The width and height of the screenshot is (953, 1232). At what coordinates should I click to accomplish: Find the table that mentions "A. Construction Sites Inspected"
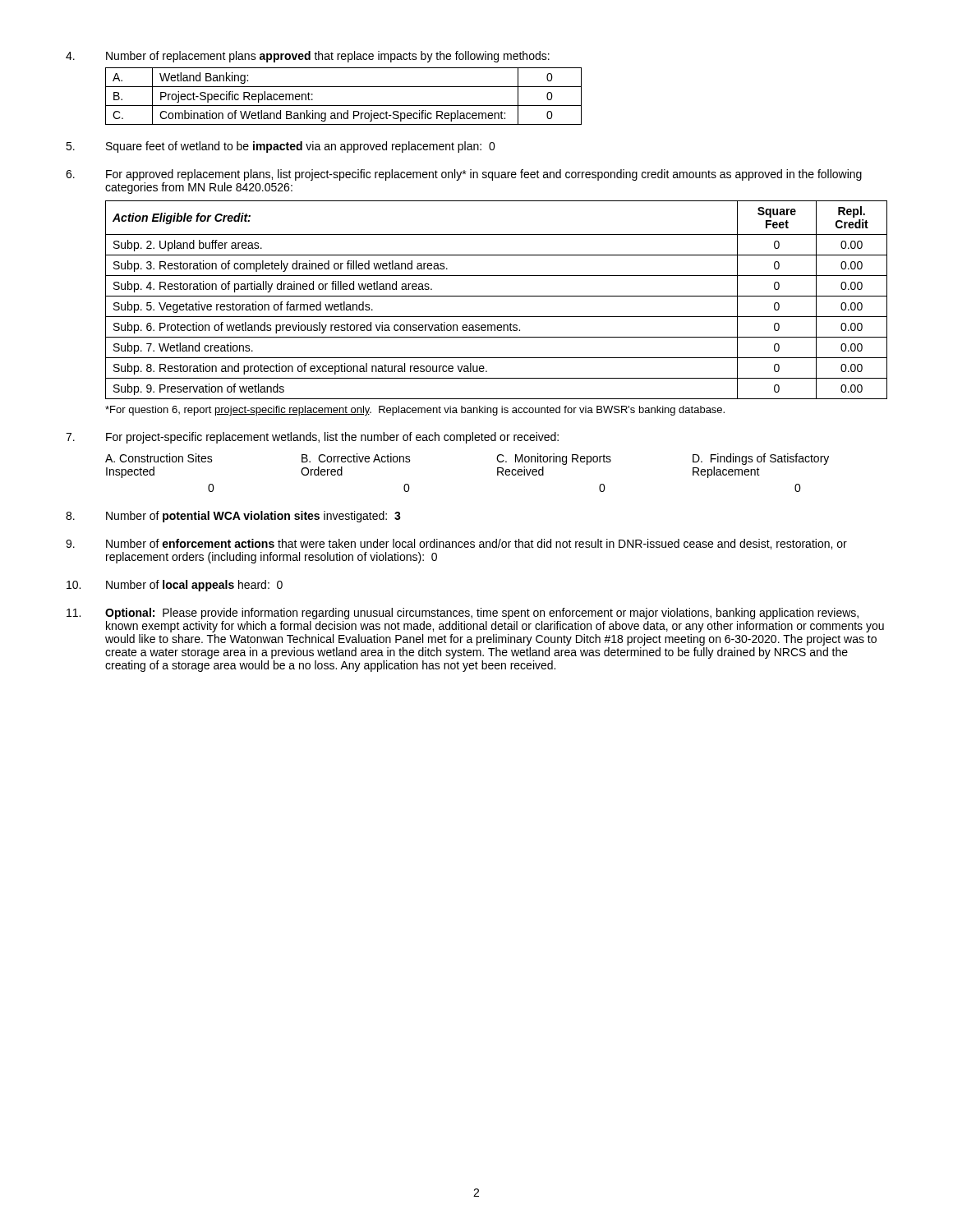click(x=496, y=473)
